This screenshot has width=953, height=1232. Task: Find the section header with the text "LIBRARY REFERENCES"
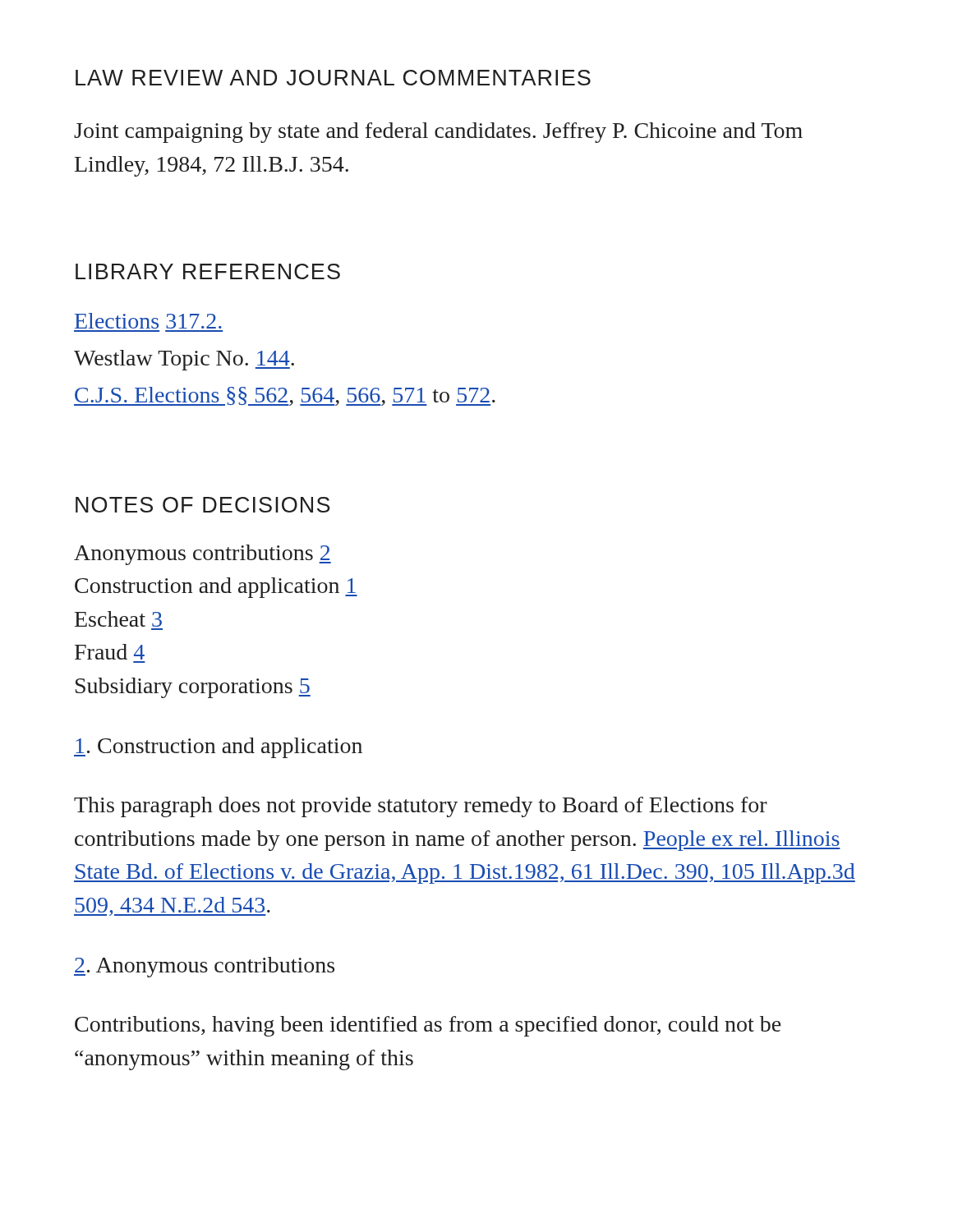[208, 272]
